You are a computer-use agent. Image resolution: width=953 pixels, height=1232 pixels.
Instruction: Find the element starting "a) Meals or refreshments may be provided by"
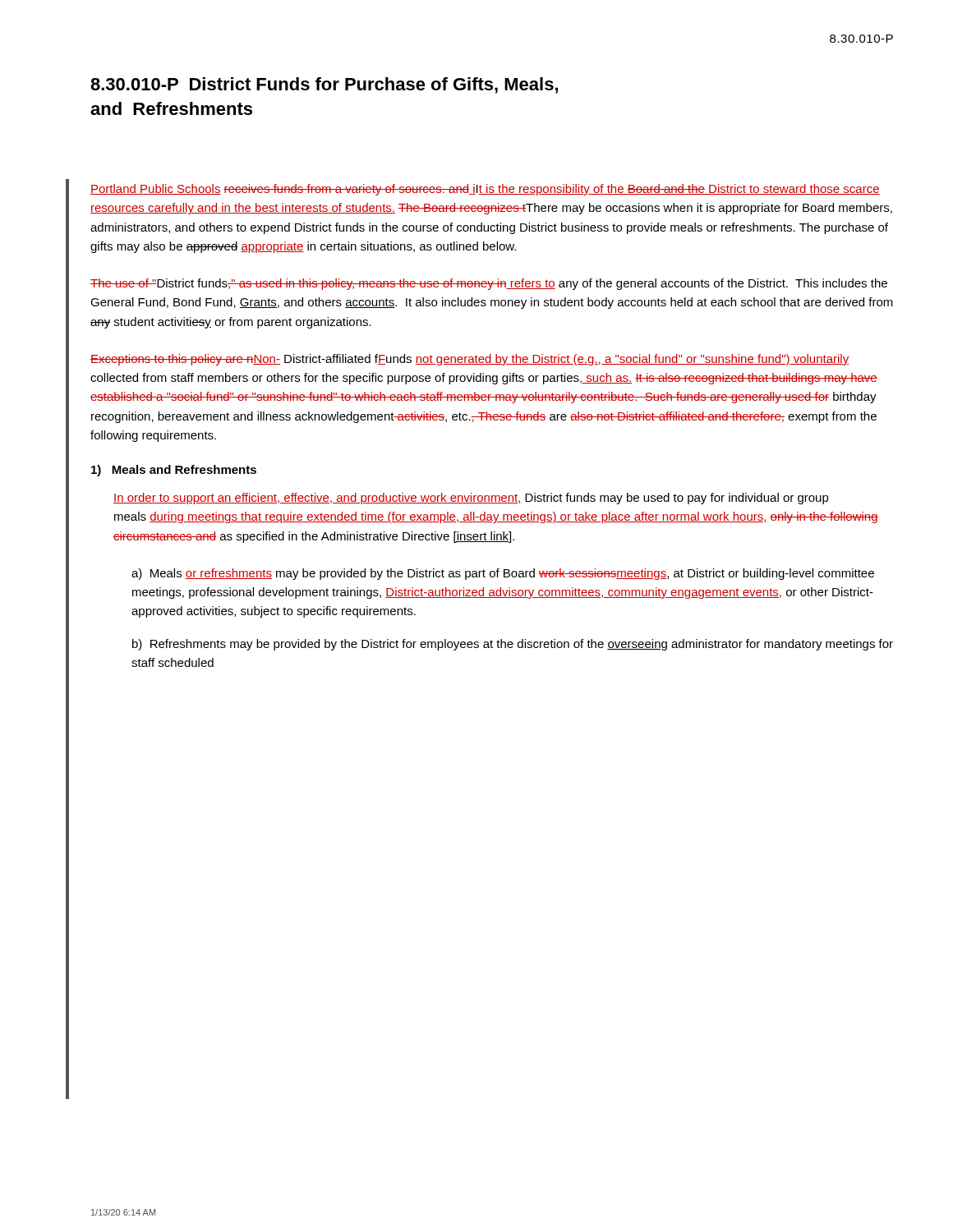click(x=503, y=592)
